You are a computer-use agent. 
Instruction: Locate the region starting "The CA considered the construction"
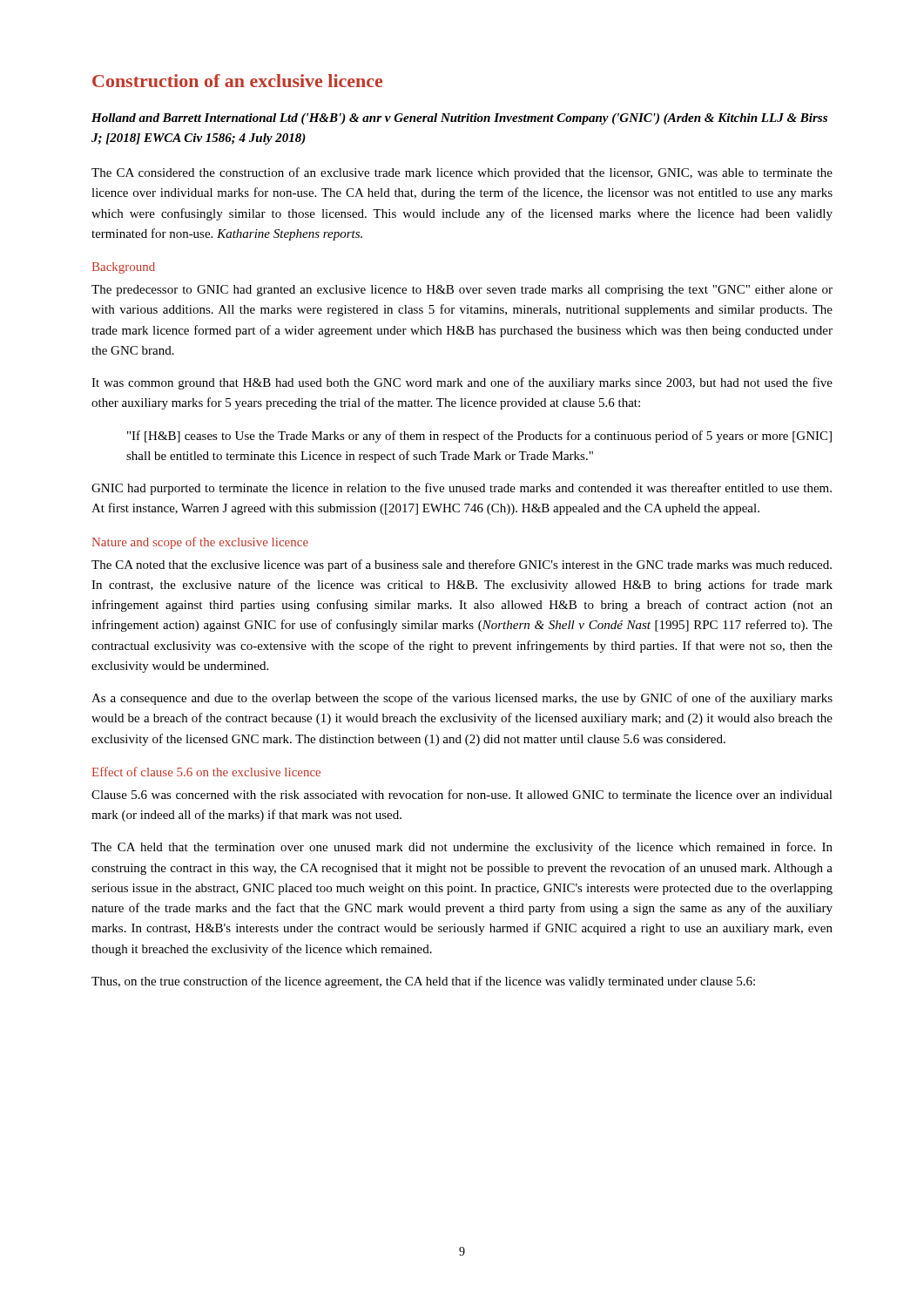coord(462,203)
